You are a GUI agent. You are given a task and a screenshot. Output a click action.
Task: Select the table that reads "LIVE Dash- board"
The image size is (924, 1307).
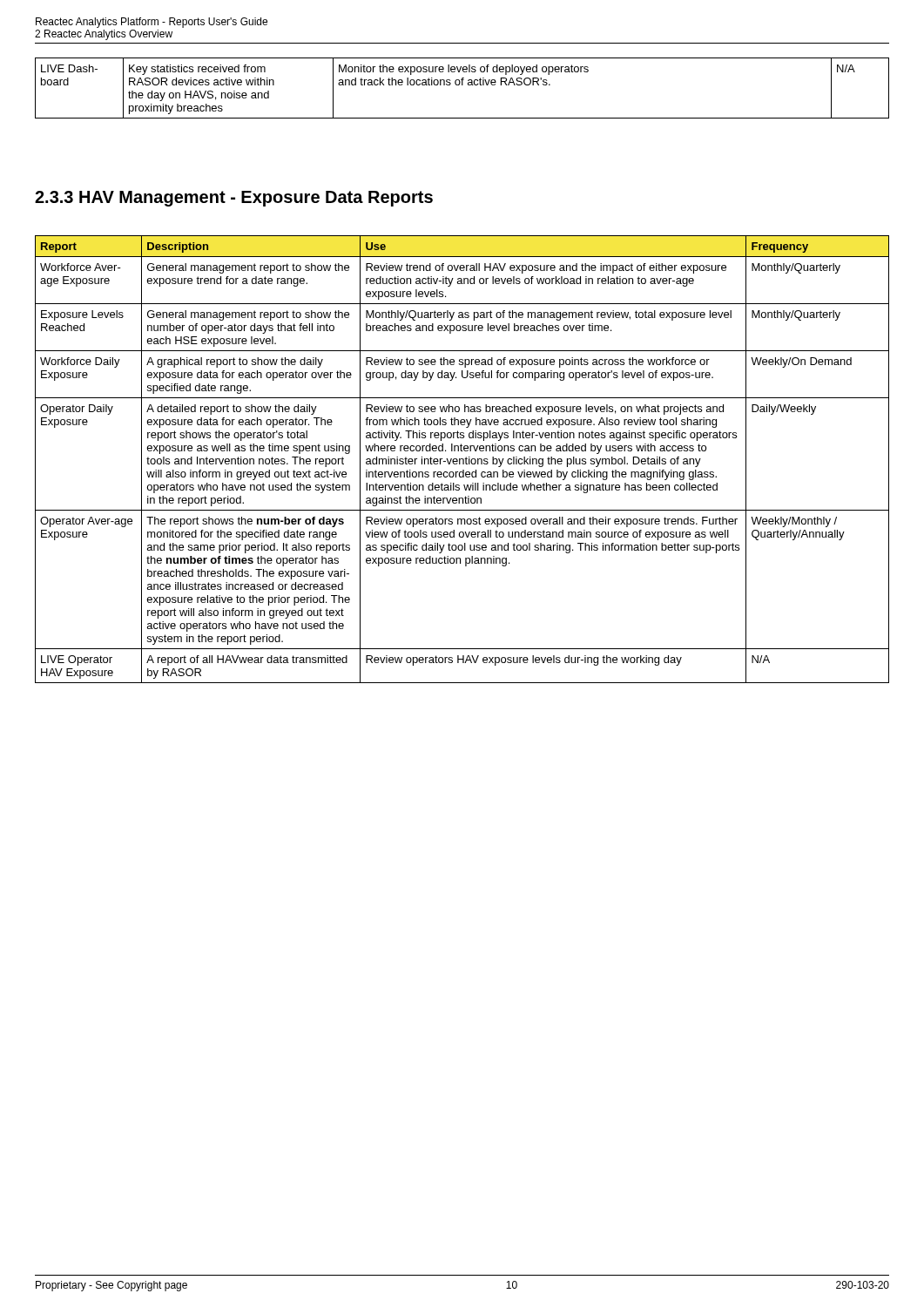pyautogui.click(x=462, y=88)
